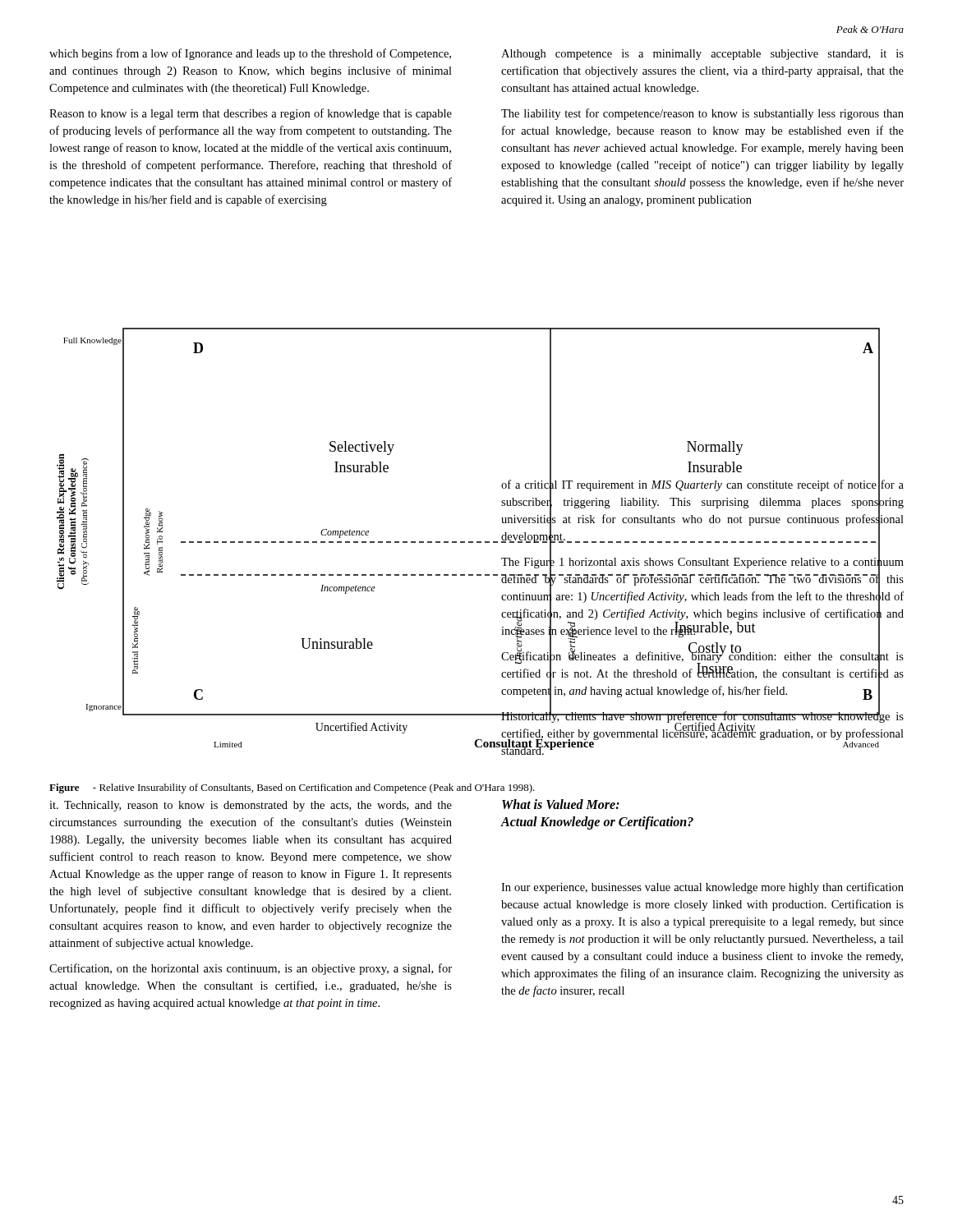953x1232 pixels.
Task: Click on the text block that reads "Although competence is a minimally"
Action: tap(702, 127)
